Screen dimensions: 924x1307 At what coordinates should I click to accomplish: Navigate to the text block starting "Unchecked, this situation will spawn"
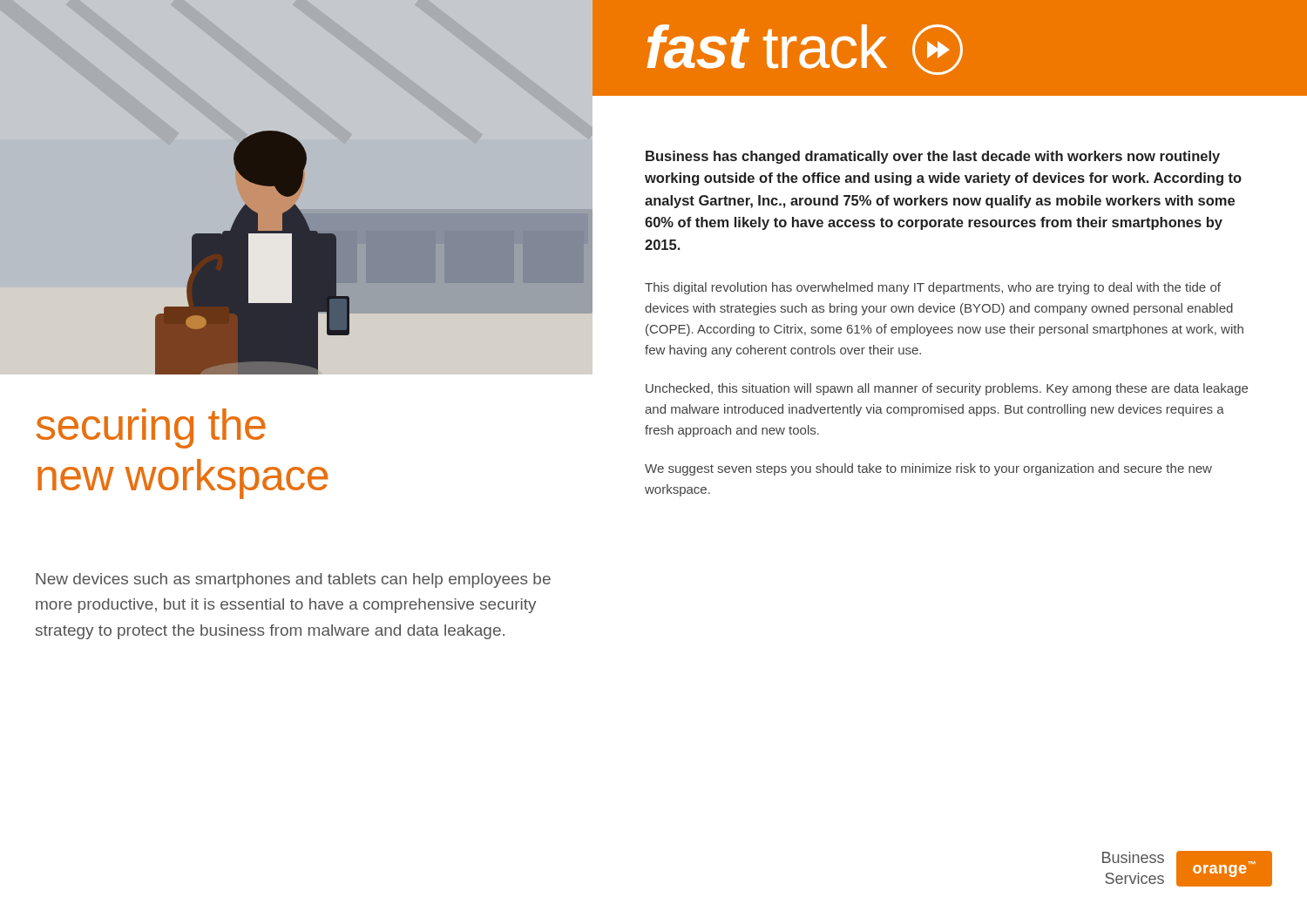pos(950,410)
